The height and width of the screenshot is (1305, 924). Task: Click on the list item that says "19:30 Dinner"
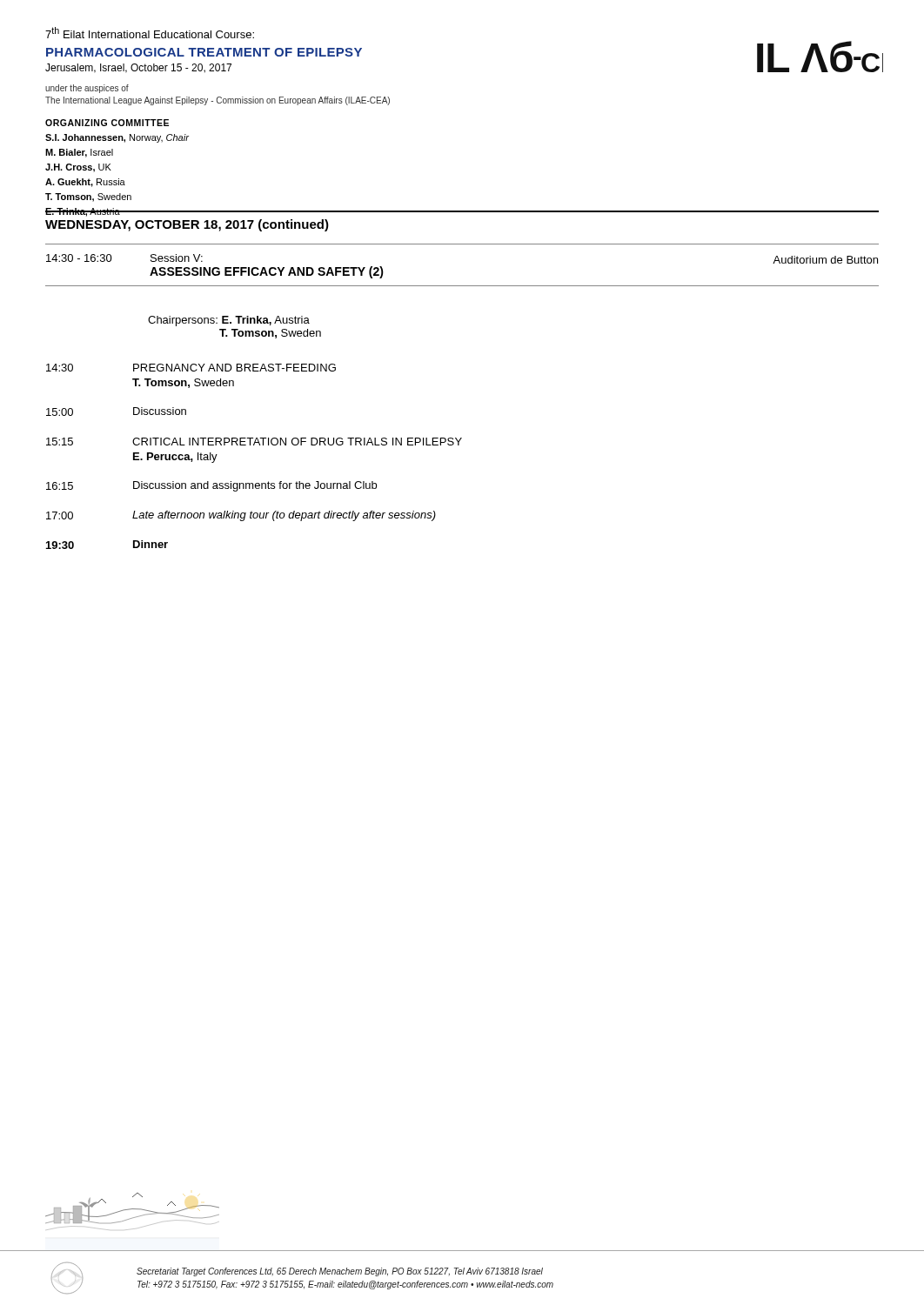(60, 544)
